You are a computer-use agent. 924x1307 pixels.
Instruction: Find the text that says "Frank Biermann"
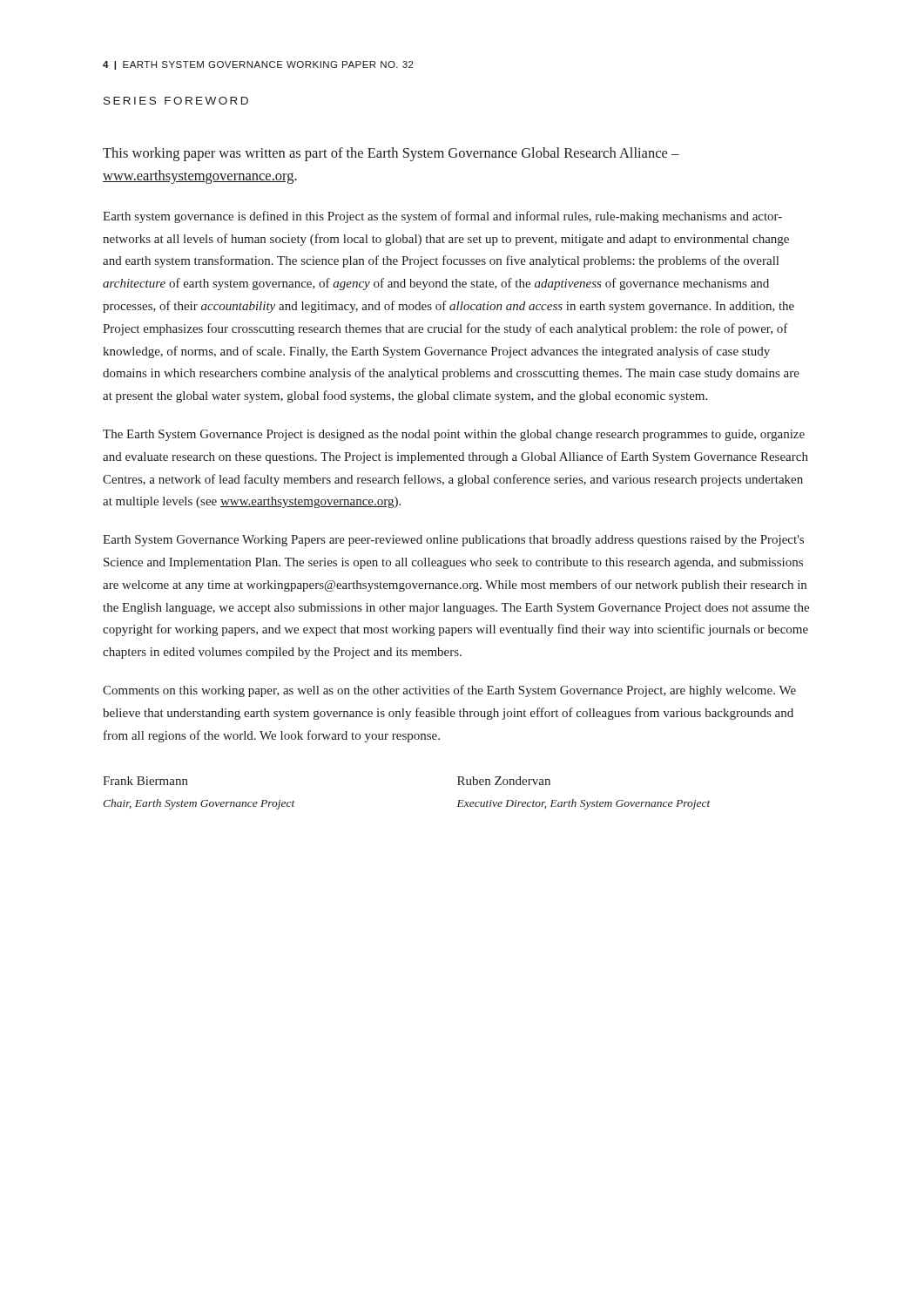pos(145,781)
